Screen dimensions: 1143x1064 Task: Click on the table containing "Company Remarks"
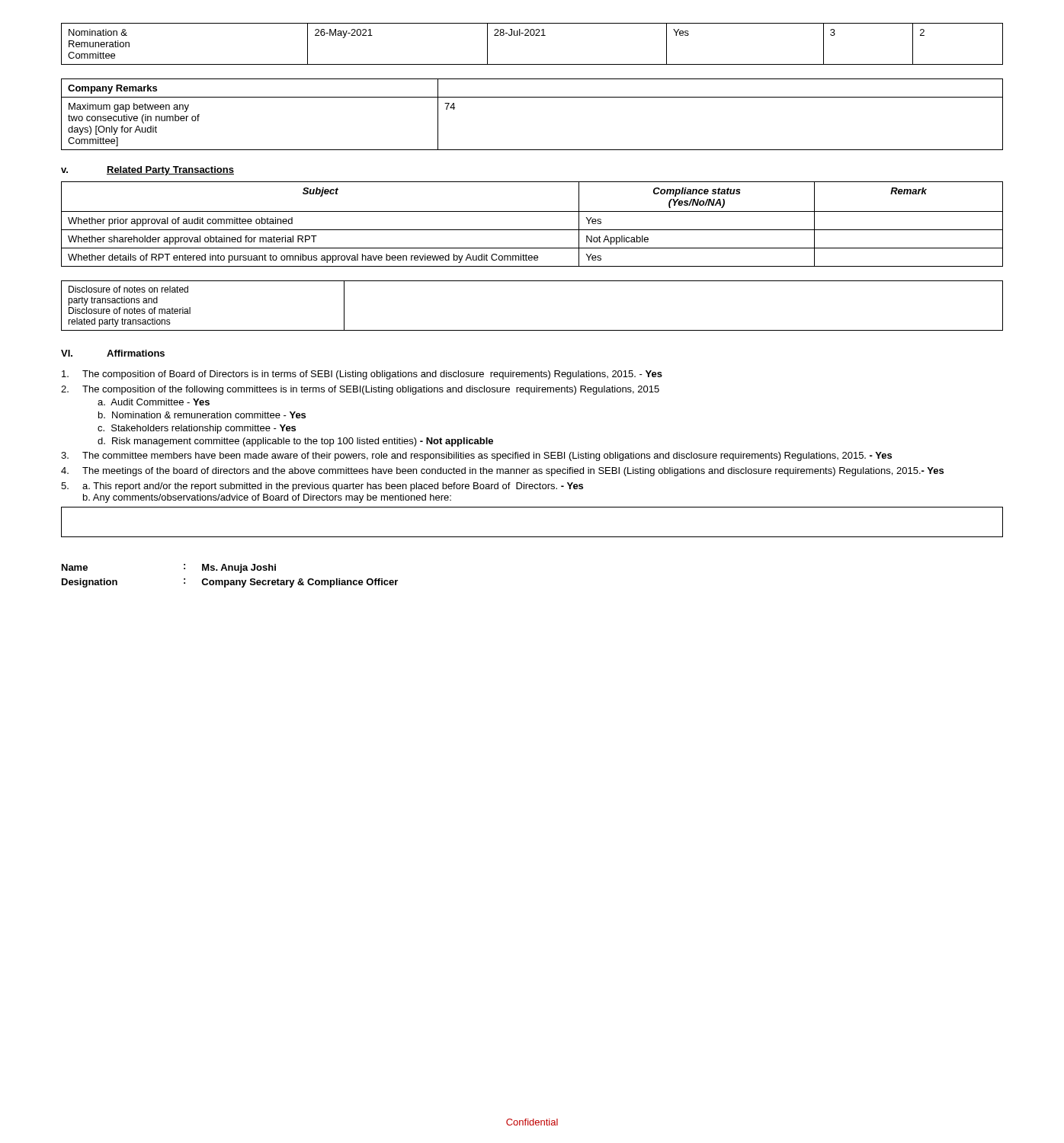tap(532, 114)
